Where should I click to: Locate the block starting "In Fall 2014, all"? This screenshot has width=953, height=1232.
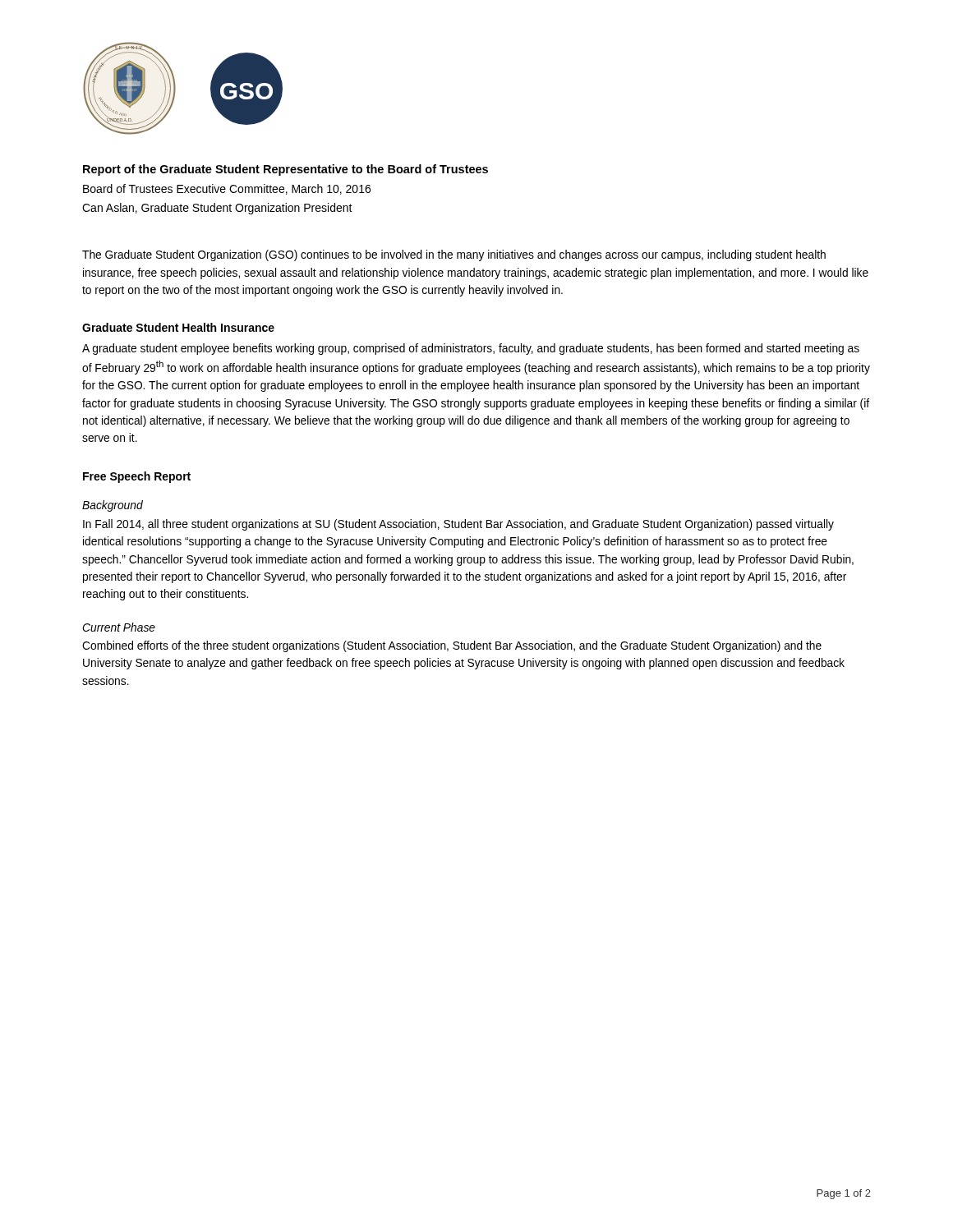468,559
